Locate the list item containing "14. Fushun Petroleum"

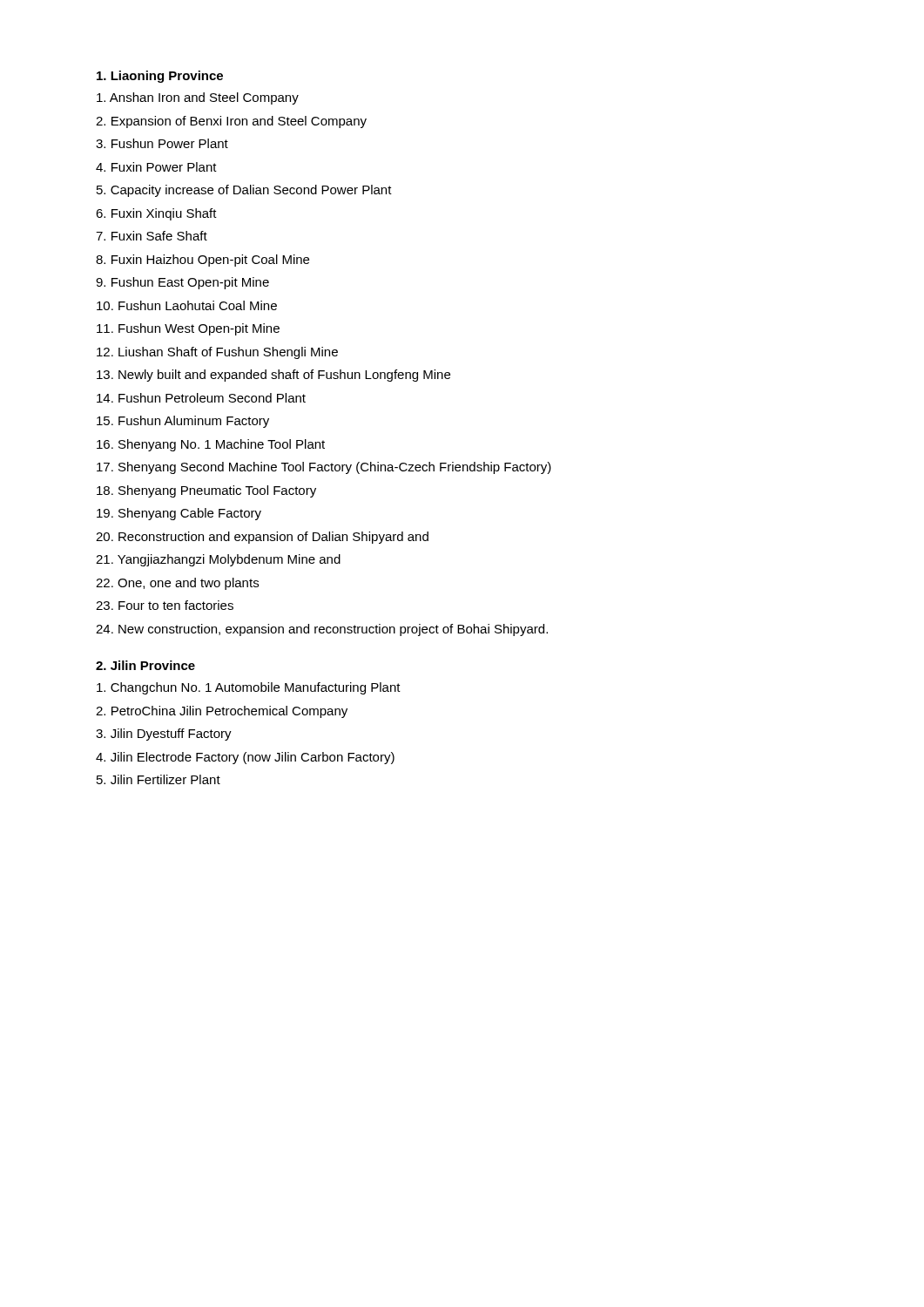(x=201, y=397)
